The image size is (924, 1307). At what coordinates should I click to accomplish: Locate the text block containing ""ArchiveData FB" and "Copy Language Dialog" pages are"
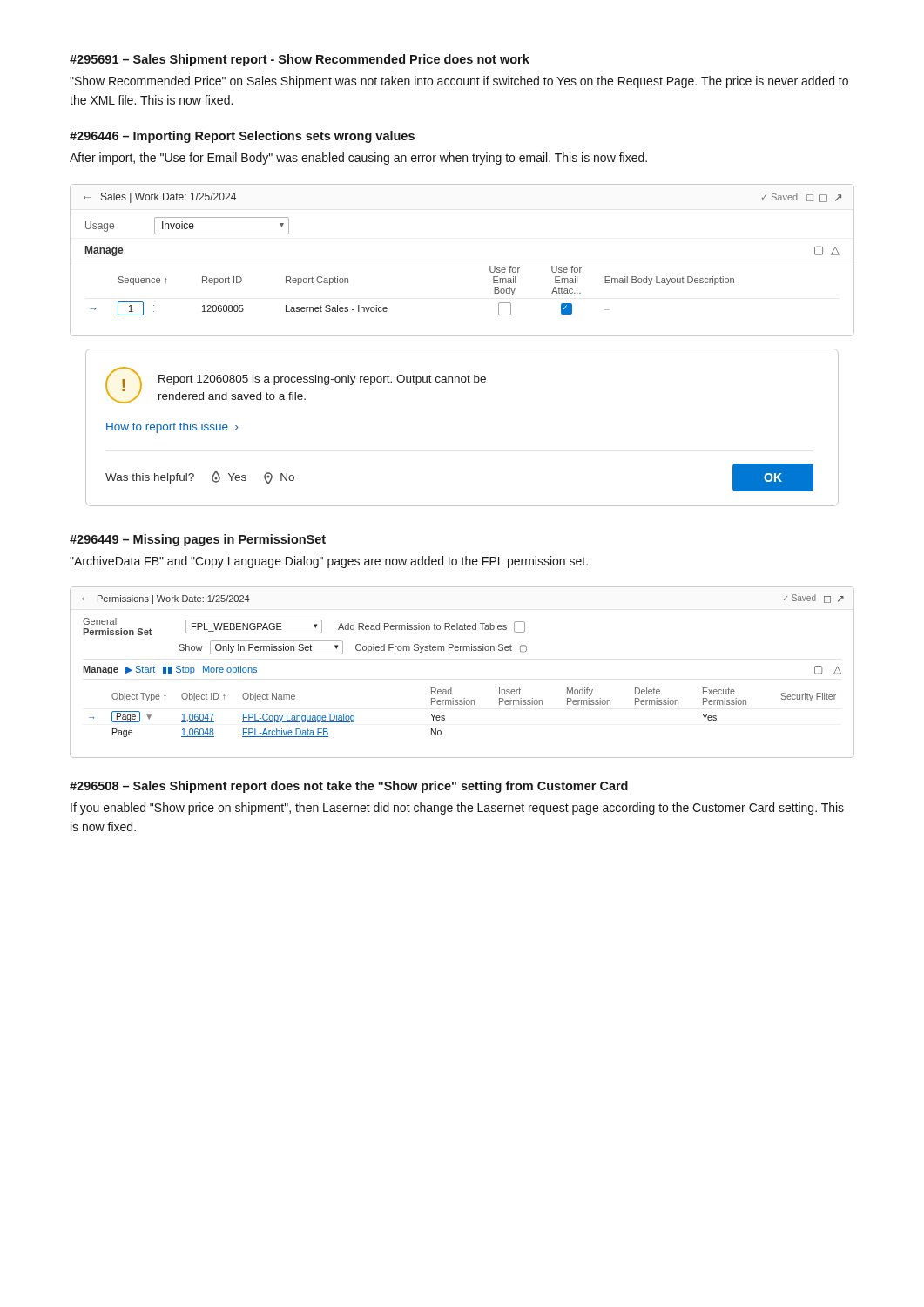point(329,561)
